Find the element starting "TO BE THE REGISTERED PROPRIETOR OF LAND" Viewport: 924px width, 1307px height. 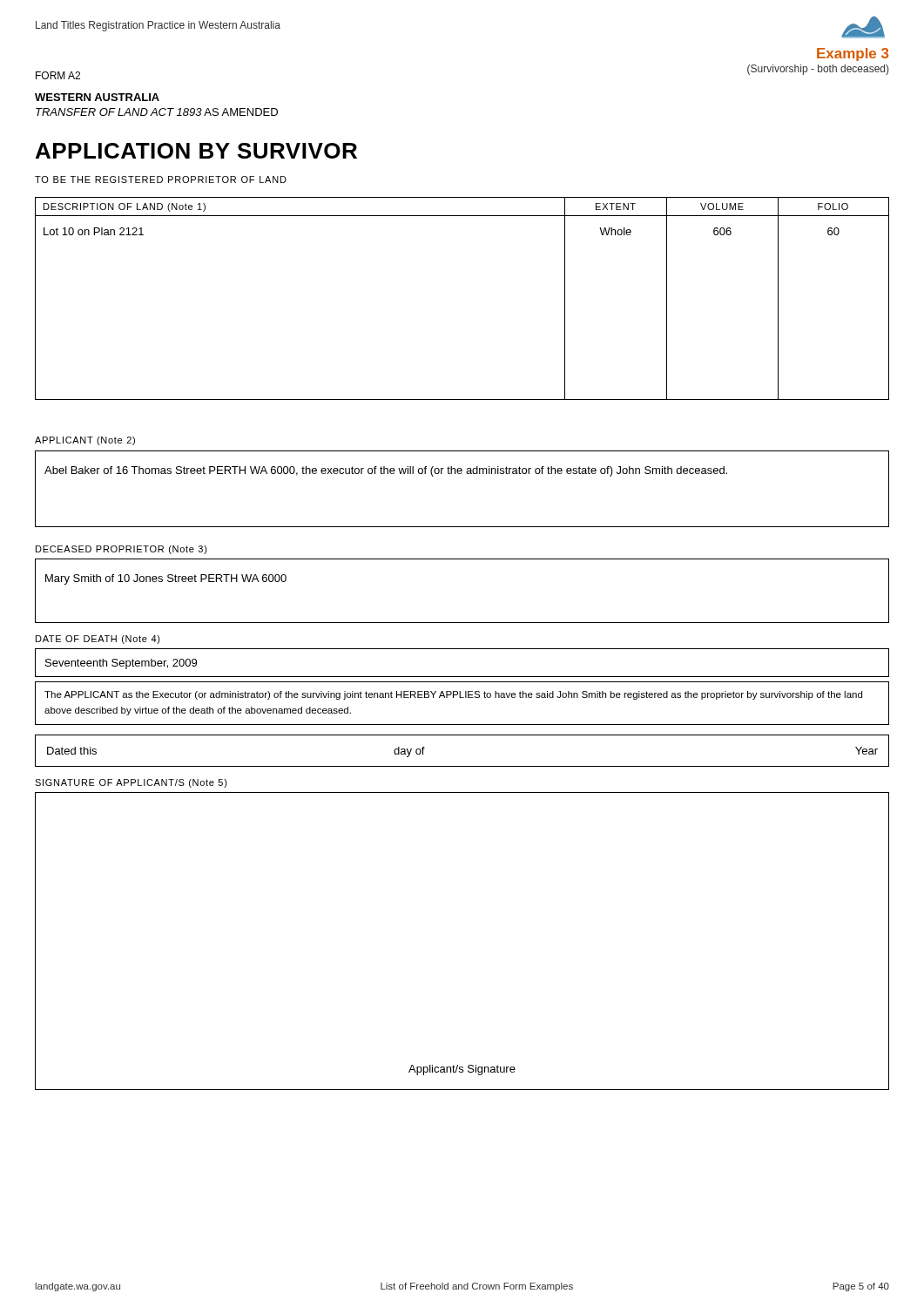coord(161,179)
